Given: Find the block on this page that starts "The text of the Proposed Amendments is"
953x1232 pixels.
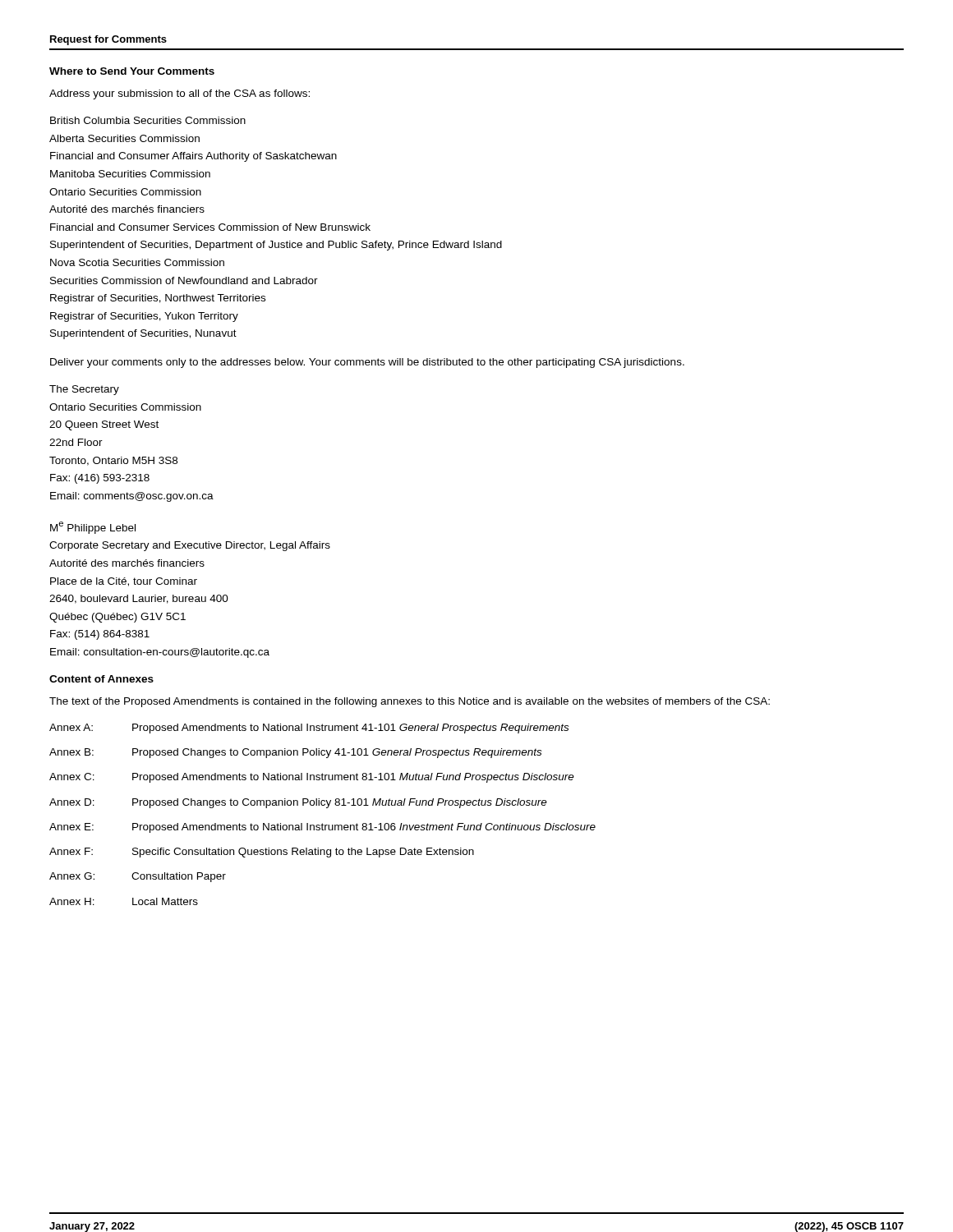Looking at the screenshot, I should pos(410,701).
